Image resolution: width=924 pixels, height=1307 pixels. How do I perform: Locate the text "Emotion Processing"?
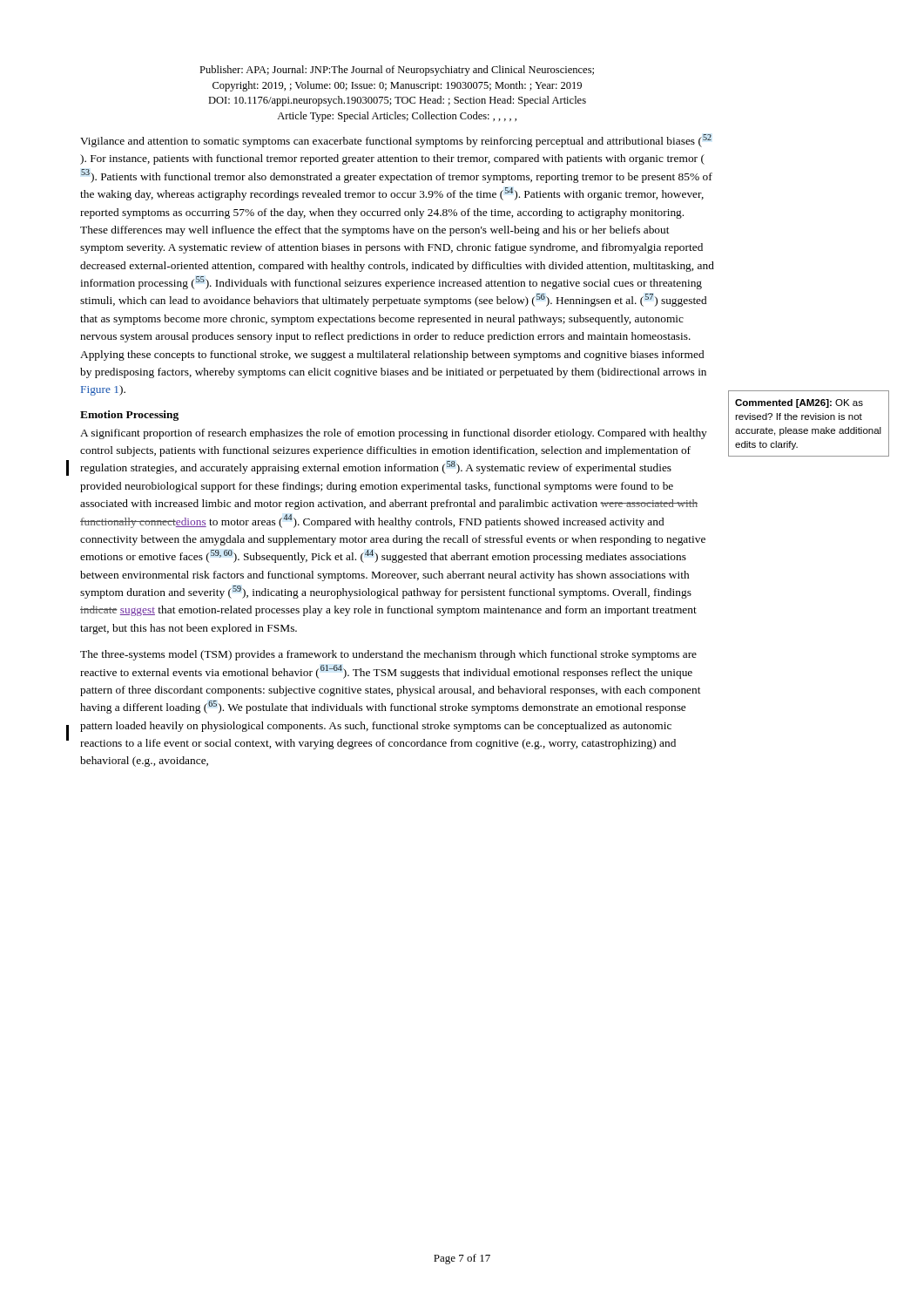coord(129,414)
